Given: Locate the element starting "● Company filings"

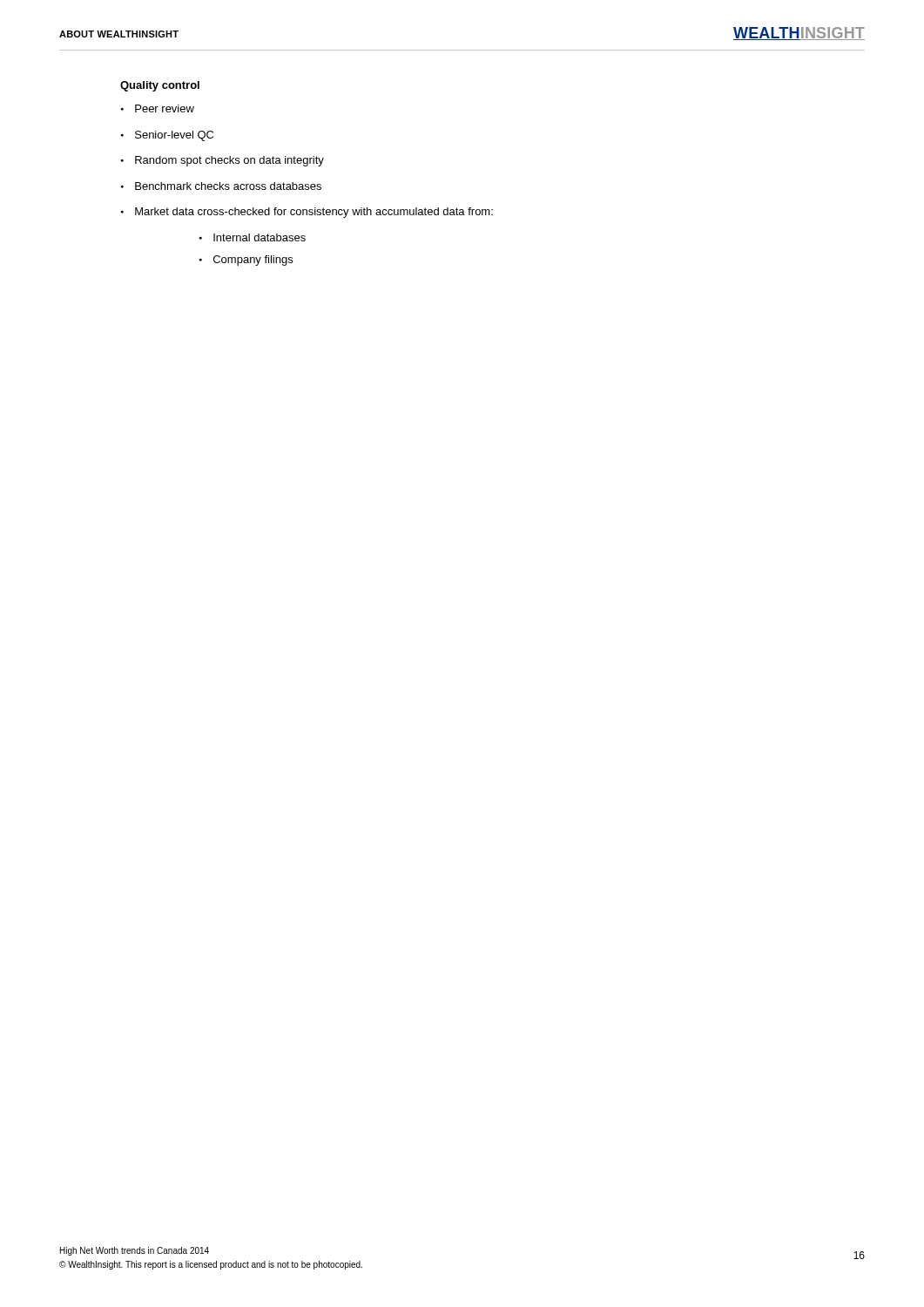Looking at the screenshot, I should pyautogui.click(x=246, y=259).
